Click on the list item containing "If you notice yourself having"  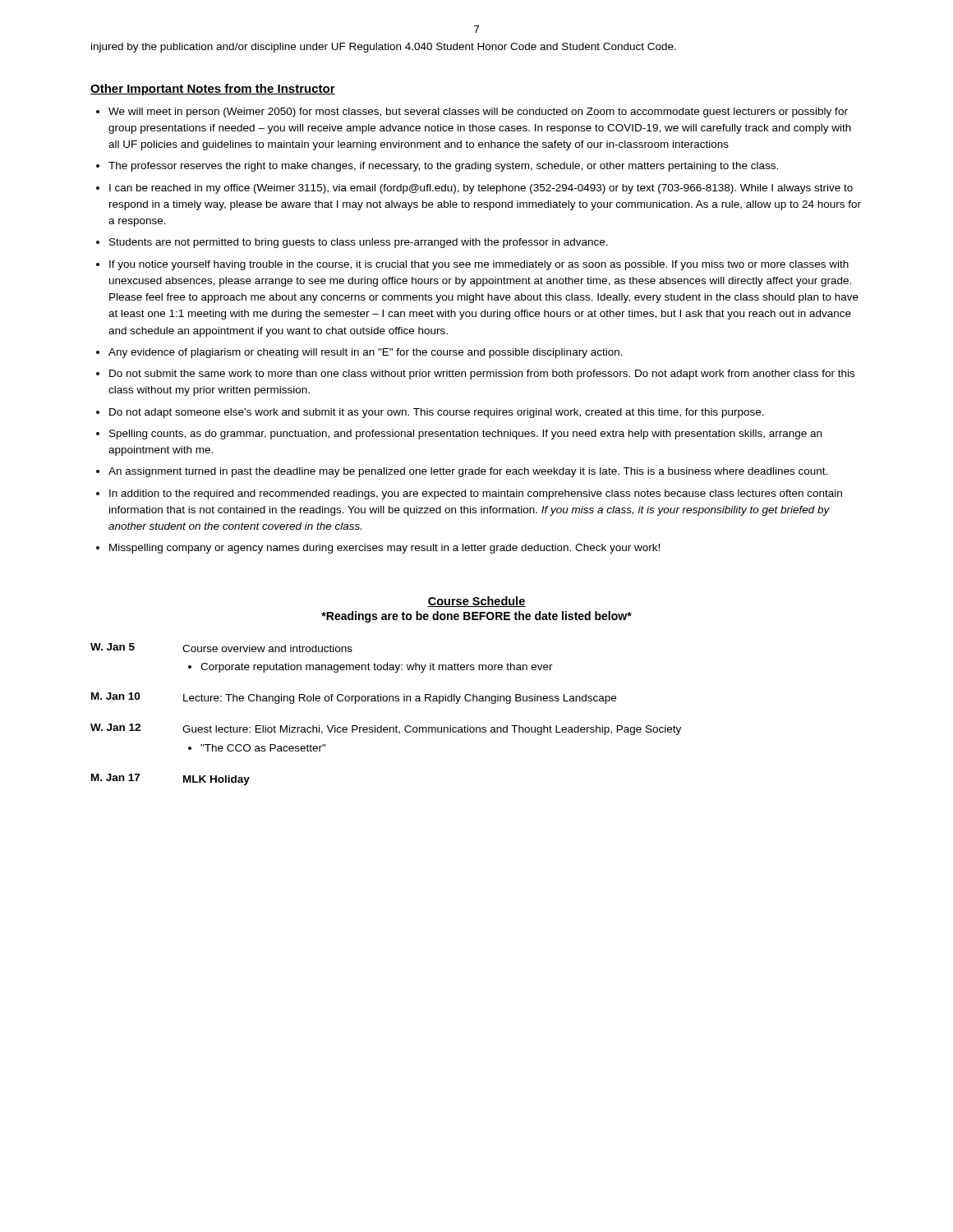click(x=476, y=297)
